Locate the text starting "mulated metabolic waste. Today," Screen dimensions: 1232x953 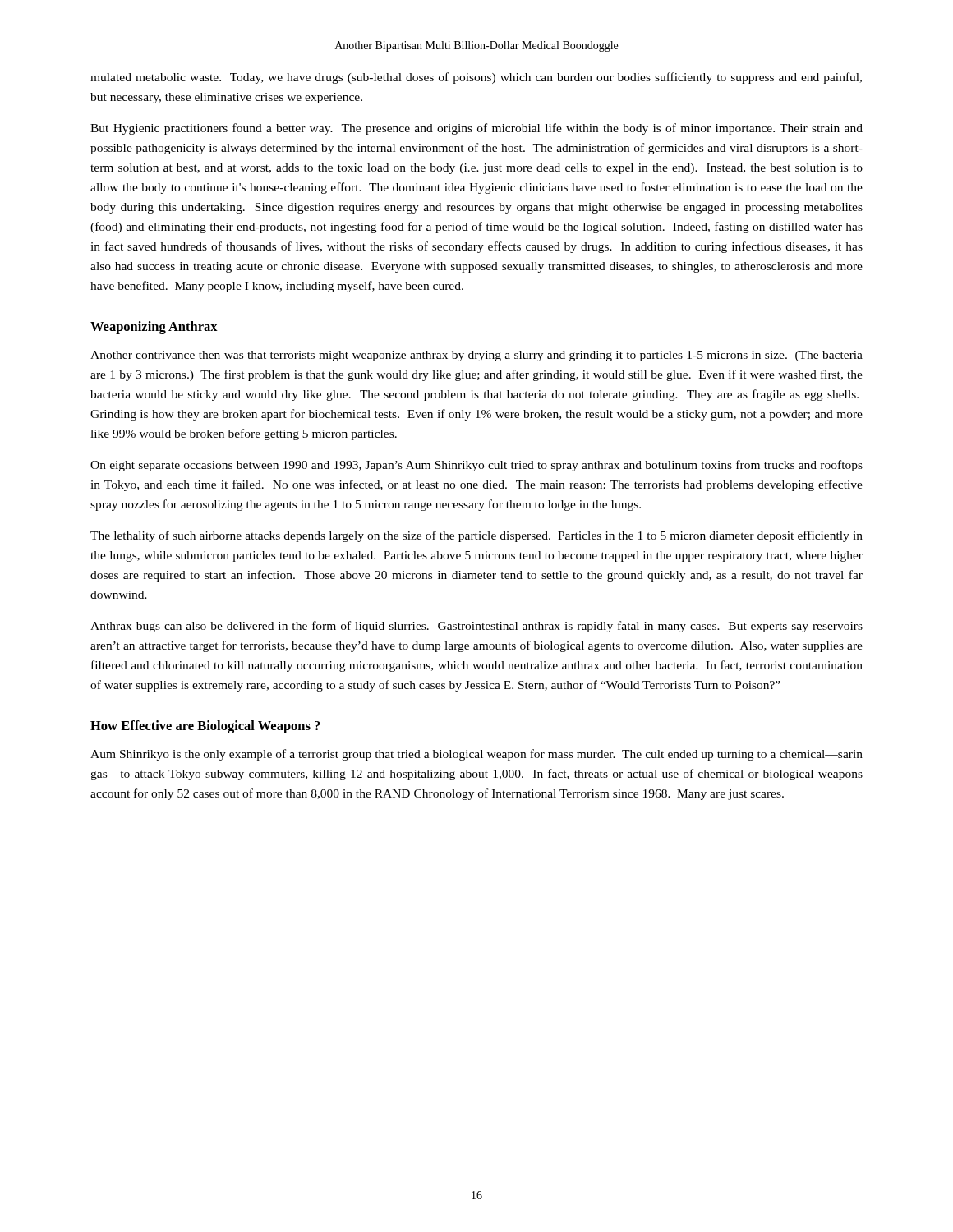click(x=476, y=87)
